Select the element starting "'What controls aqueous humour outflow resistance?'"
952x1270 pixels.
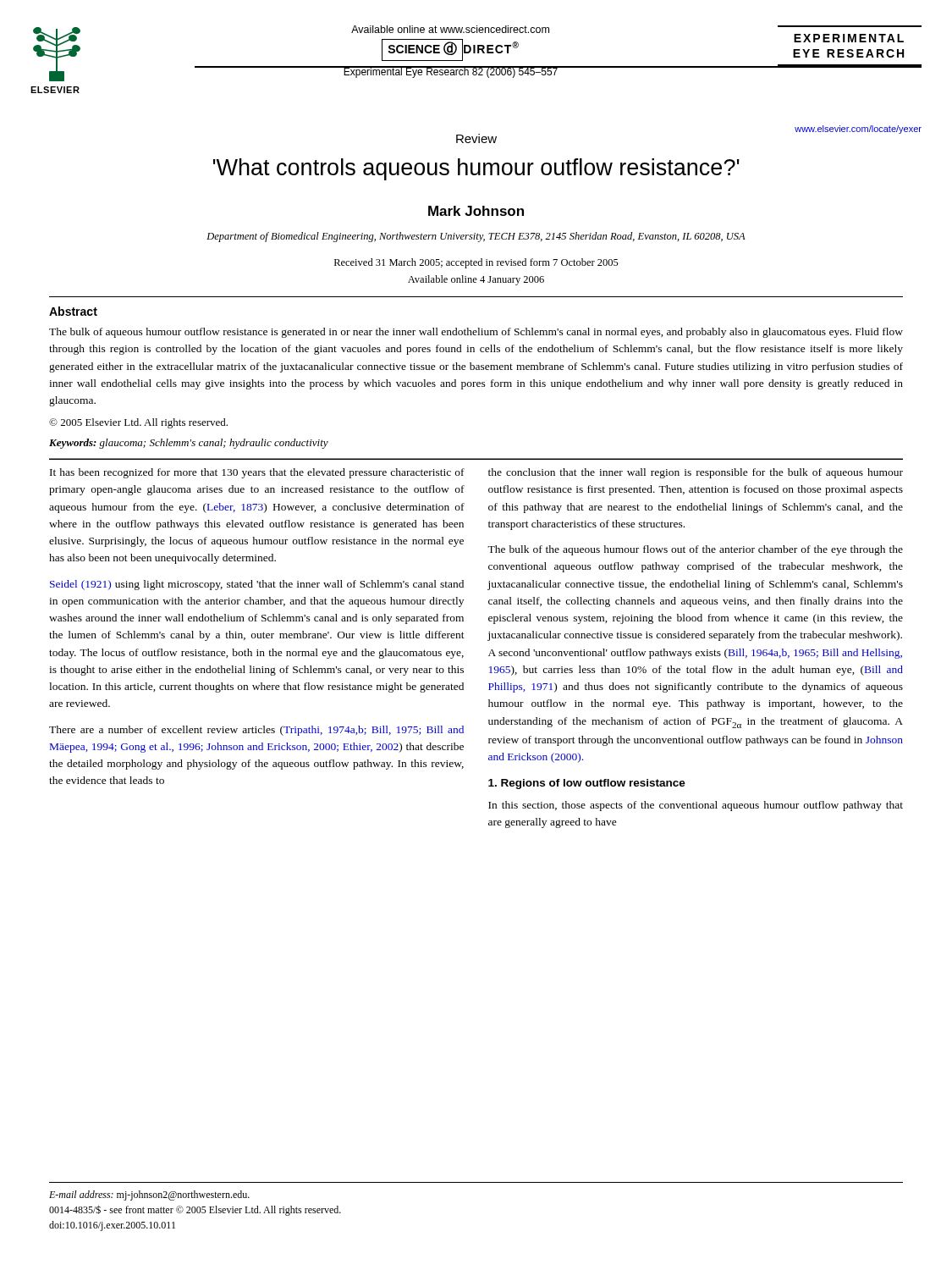point(476,168)
